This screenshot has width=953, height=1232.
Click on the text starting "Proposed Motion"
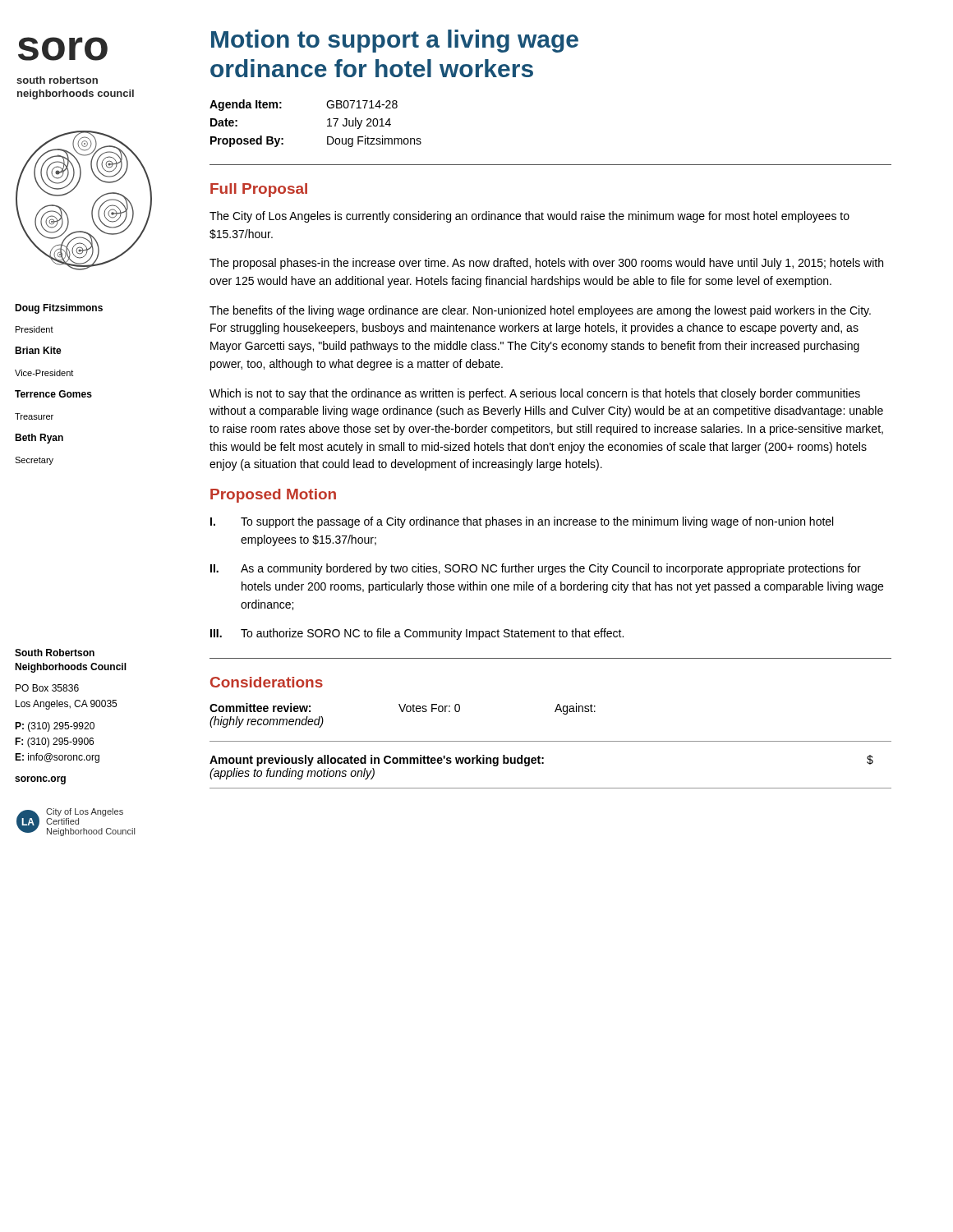(273, 494)
